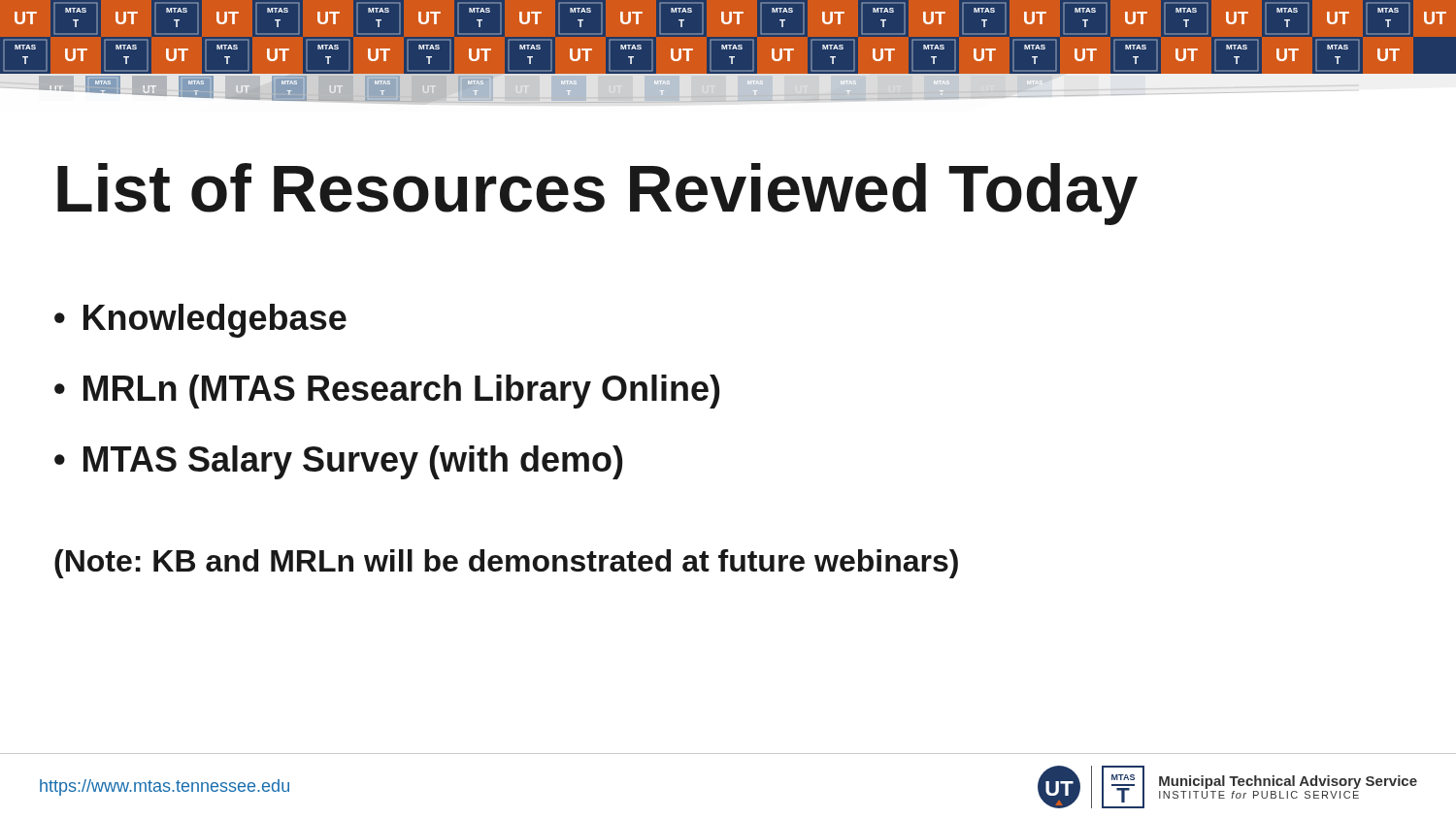Point to the element starting "(Note: KB and"
Image resolution: width=1456 pixels, height=819 pixels.
[x=728, y=561]
